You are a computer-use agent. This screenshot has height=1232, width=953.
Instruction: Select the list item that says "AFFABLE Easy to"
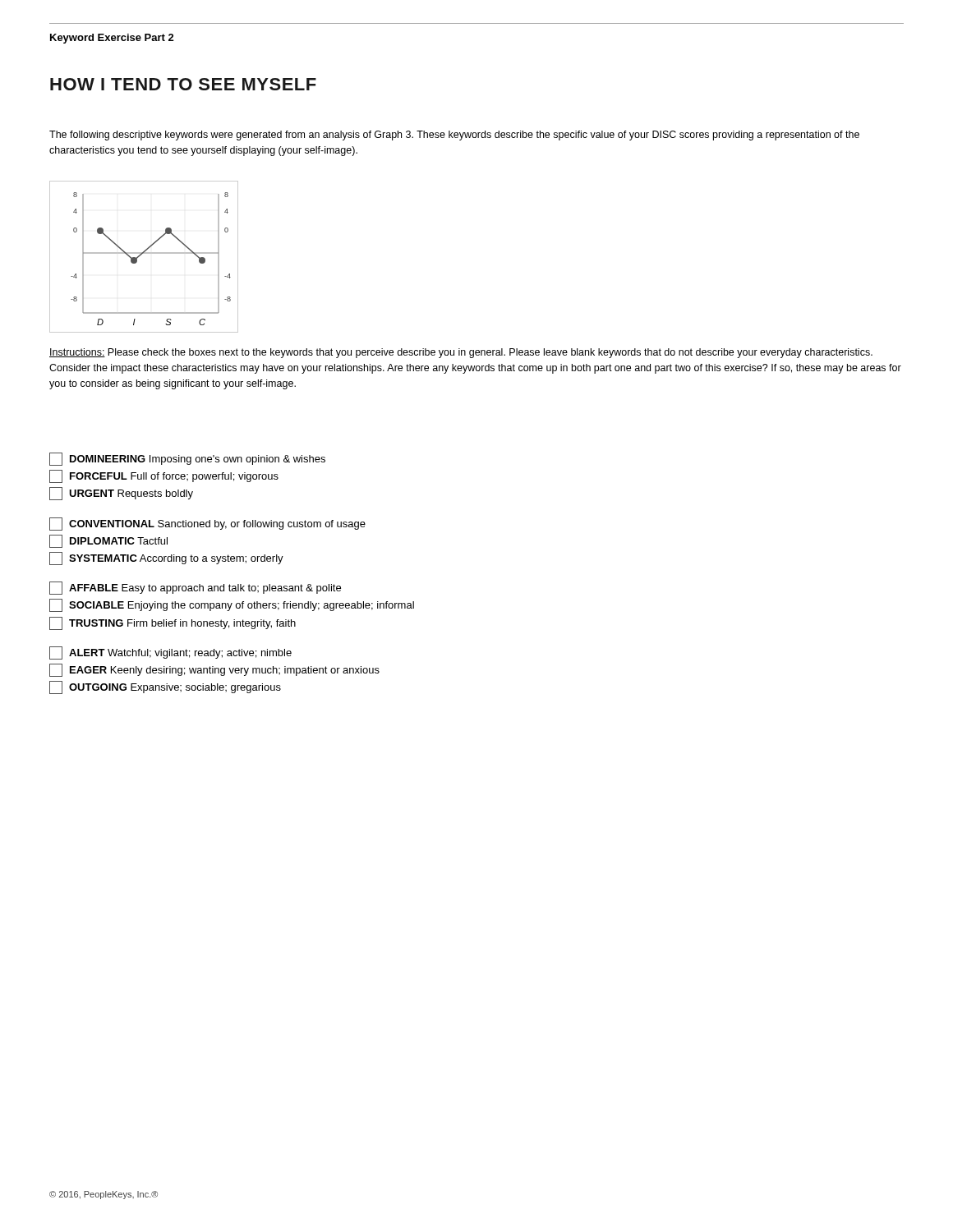coord(195,588)
